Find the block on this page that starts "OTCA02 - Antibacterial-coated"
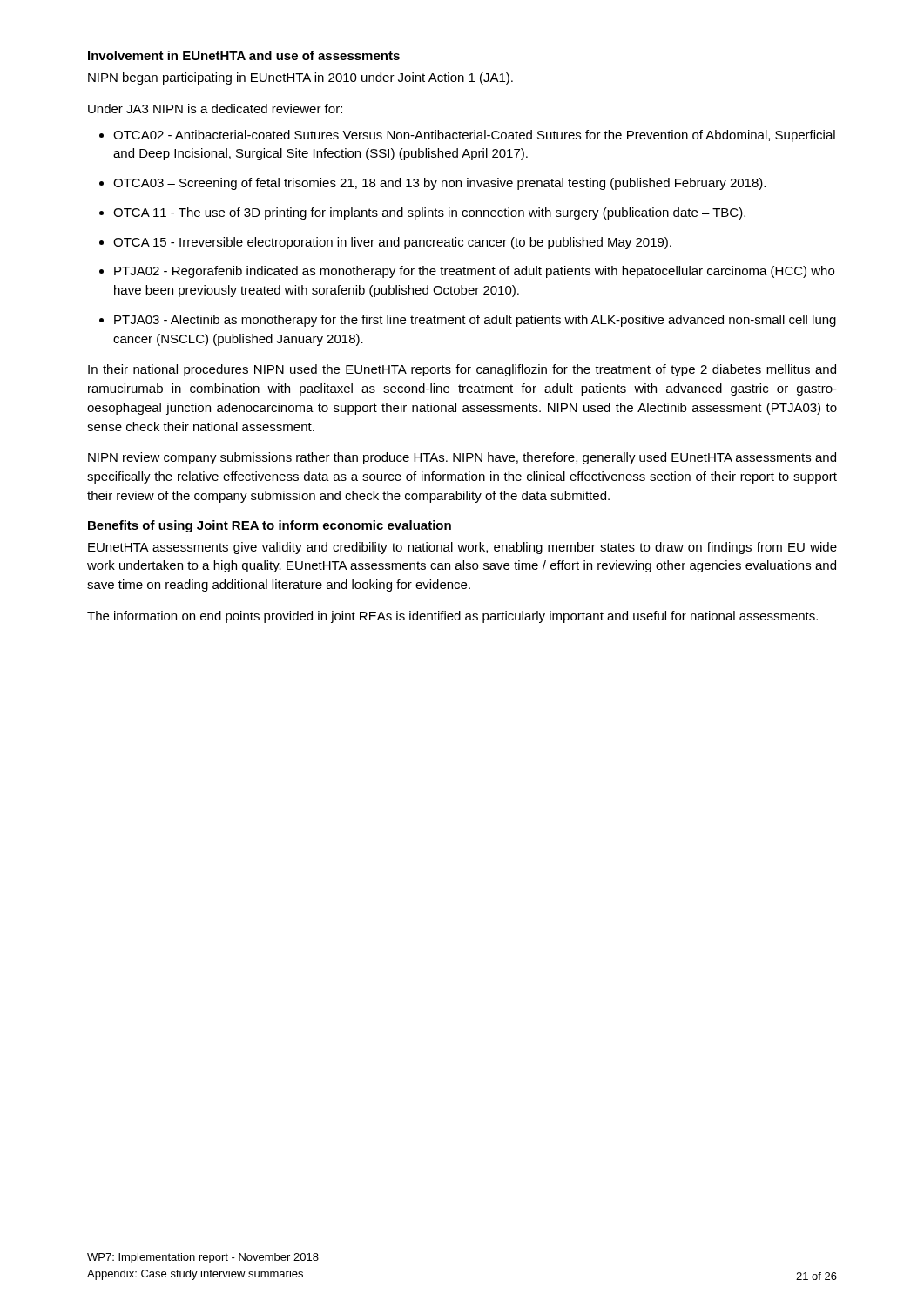The width and height of the screenshot is (924, 1307). click(474, 144)
